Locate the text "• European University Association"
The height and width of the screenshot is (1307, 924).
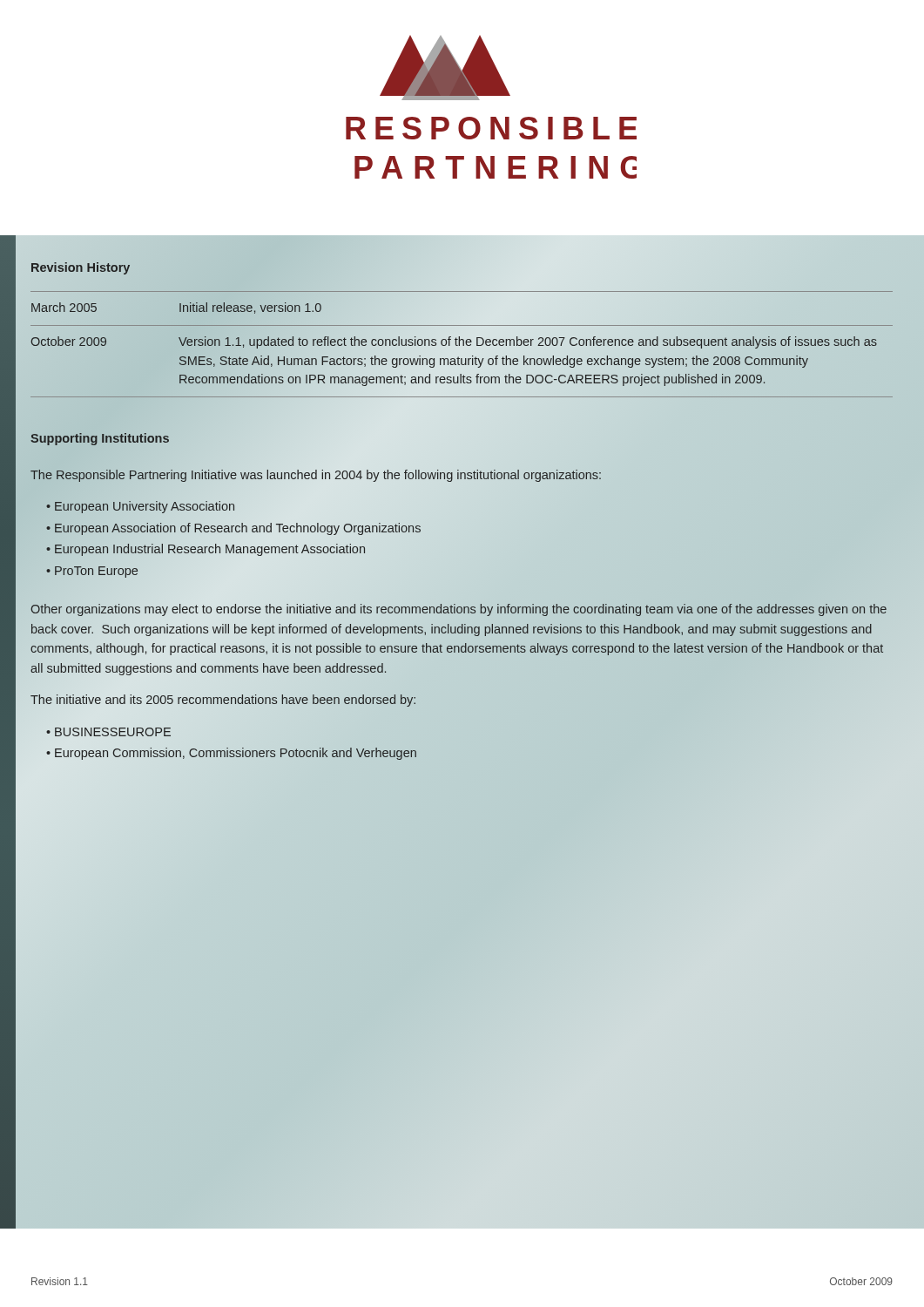[141, 507]
